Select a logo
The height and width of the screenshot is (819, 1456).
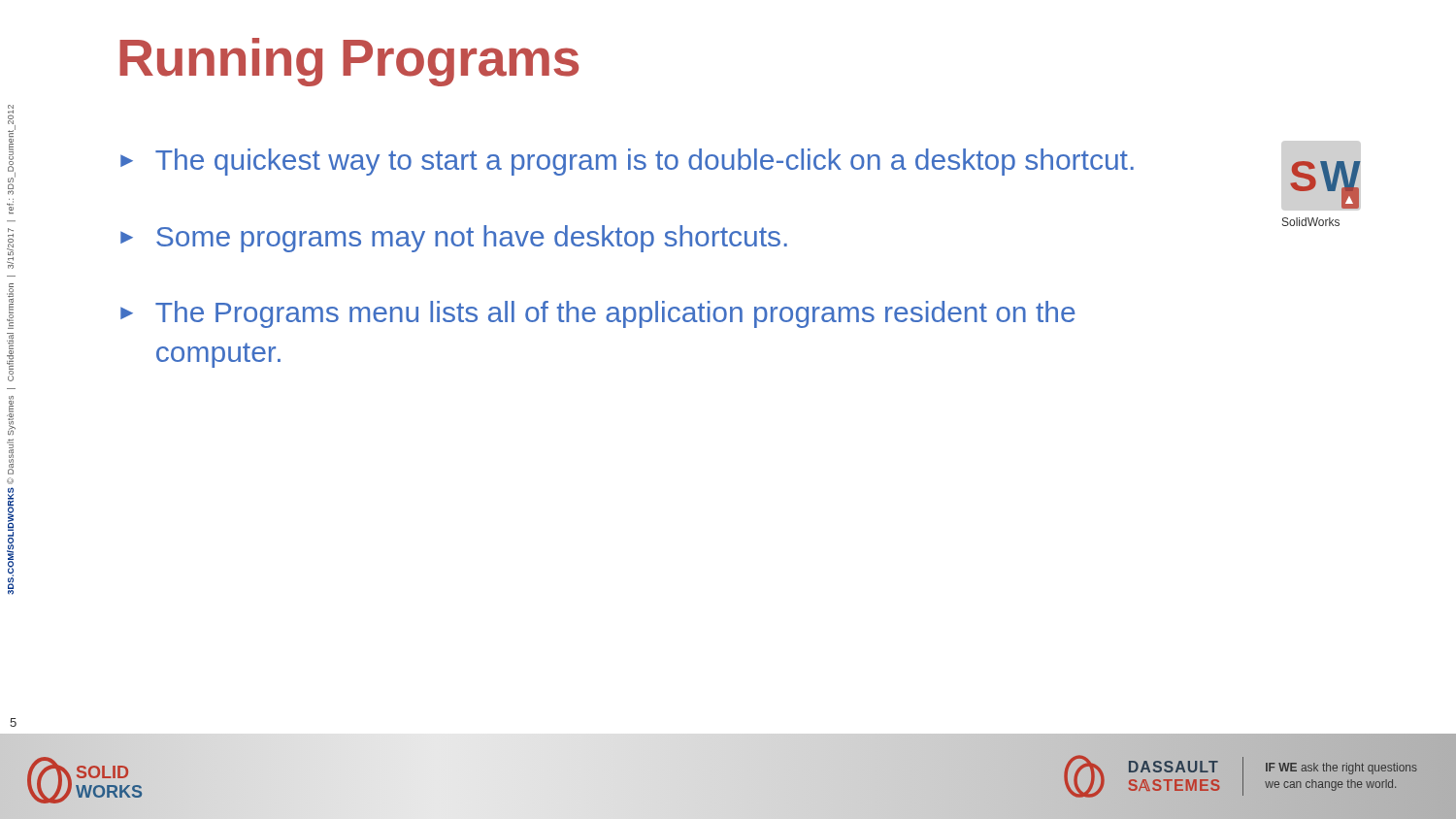pos(1330,187)
